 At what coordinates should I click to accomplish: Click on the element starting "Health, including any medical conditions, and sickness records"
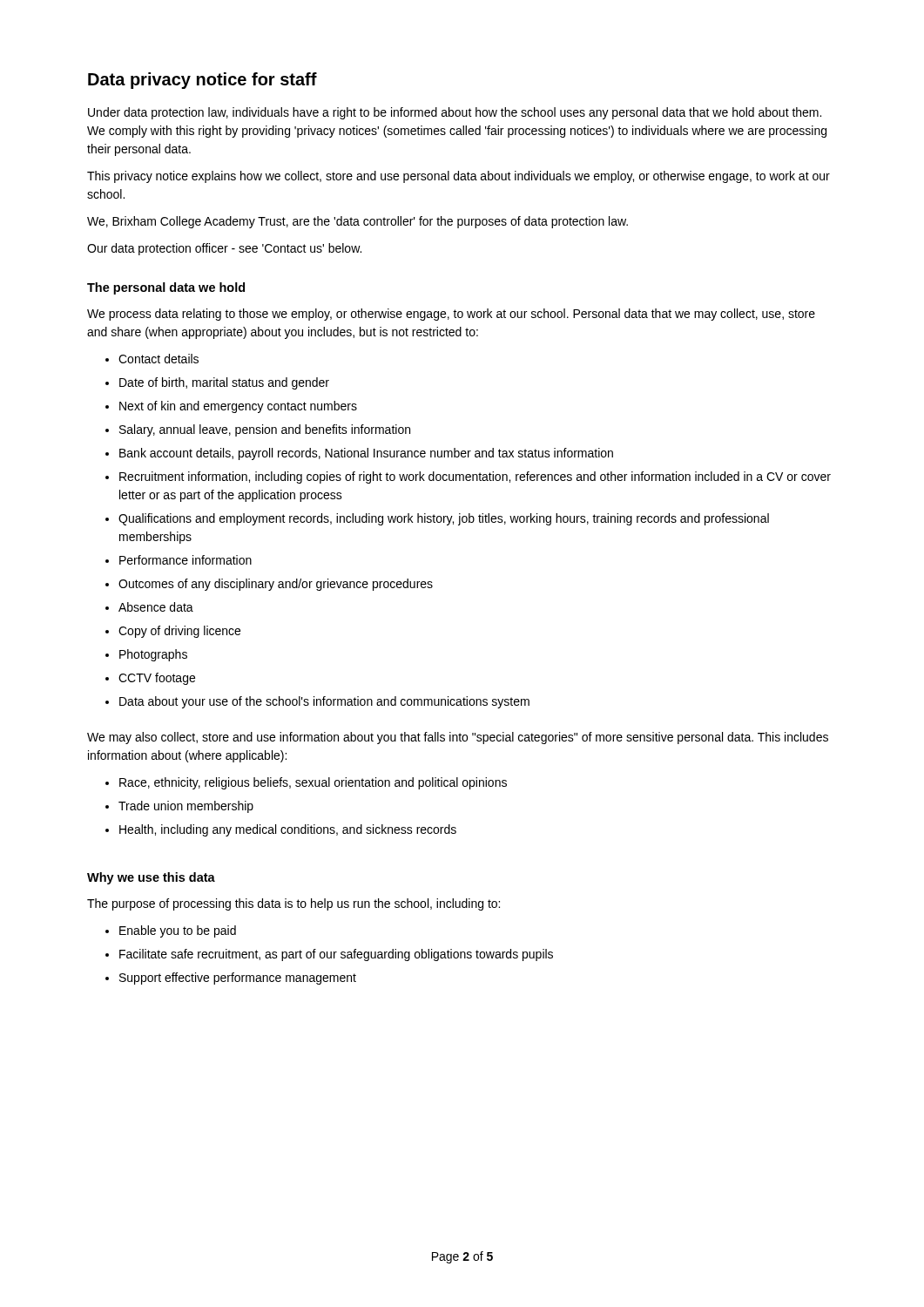pyautogui.click(x=462, y=830)
